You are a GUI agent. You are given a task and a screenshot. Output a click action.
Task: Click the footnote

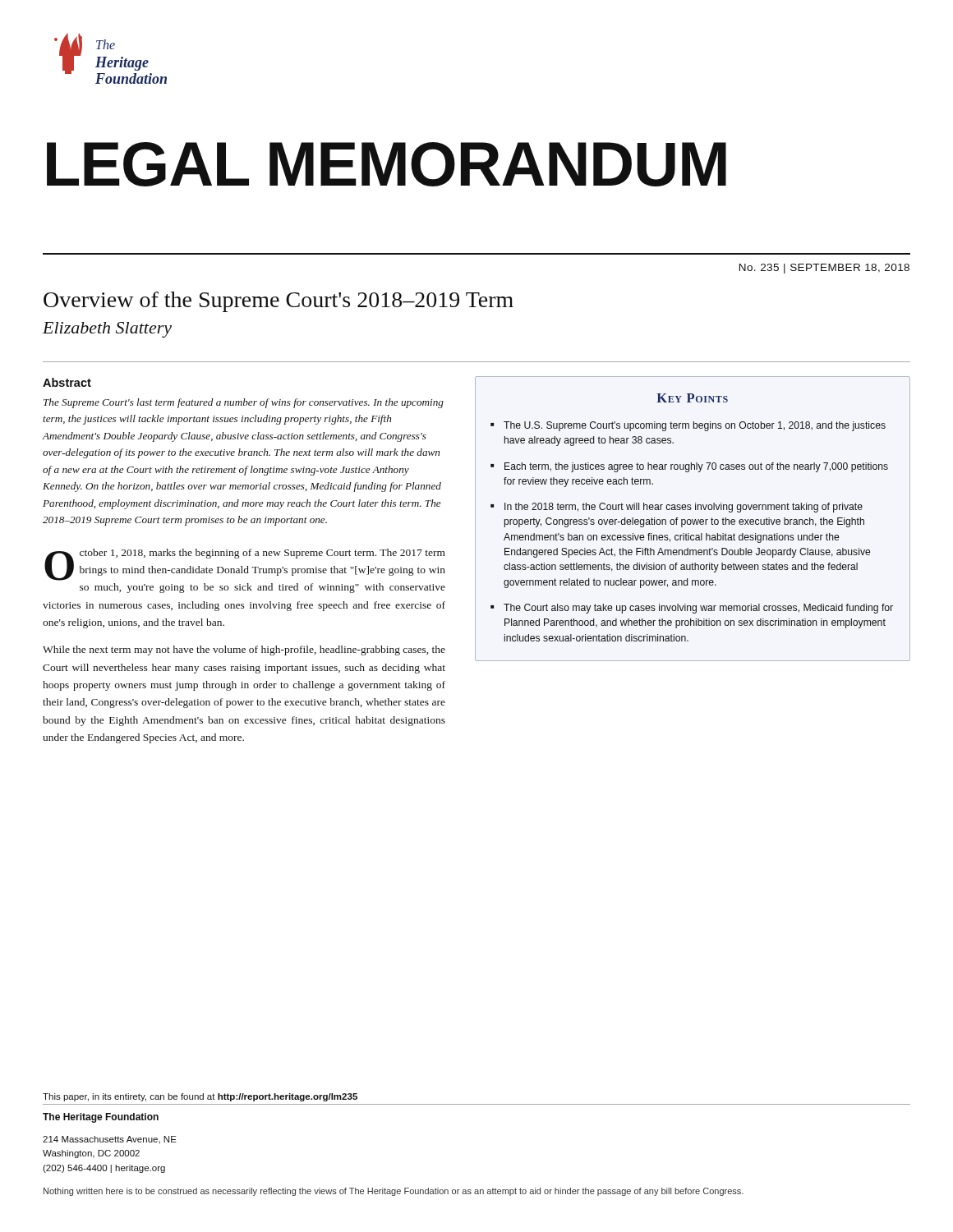pyautogui.click(x=476, y=1097)
